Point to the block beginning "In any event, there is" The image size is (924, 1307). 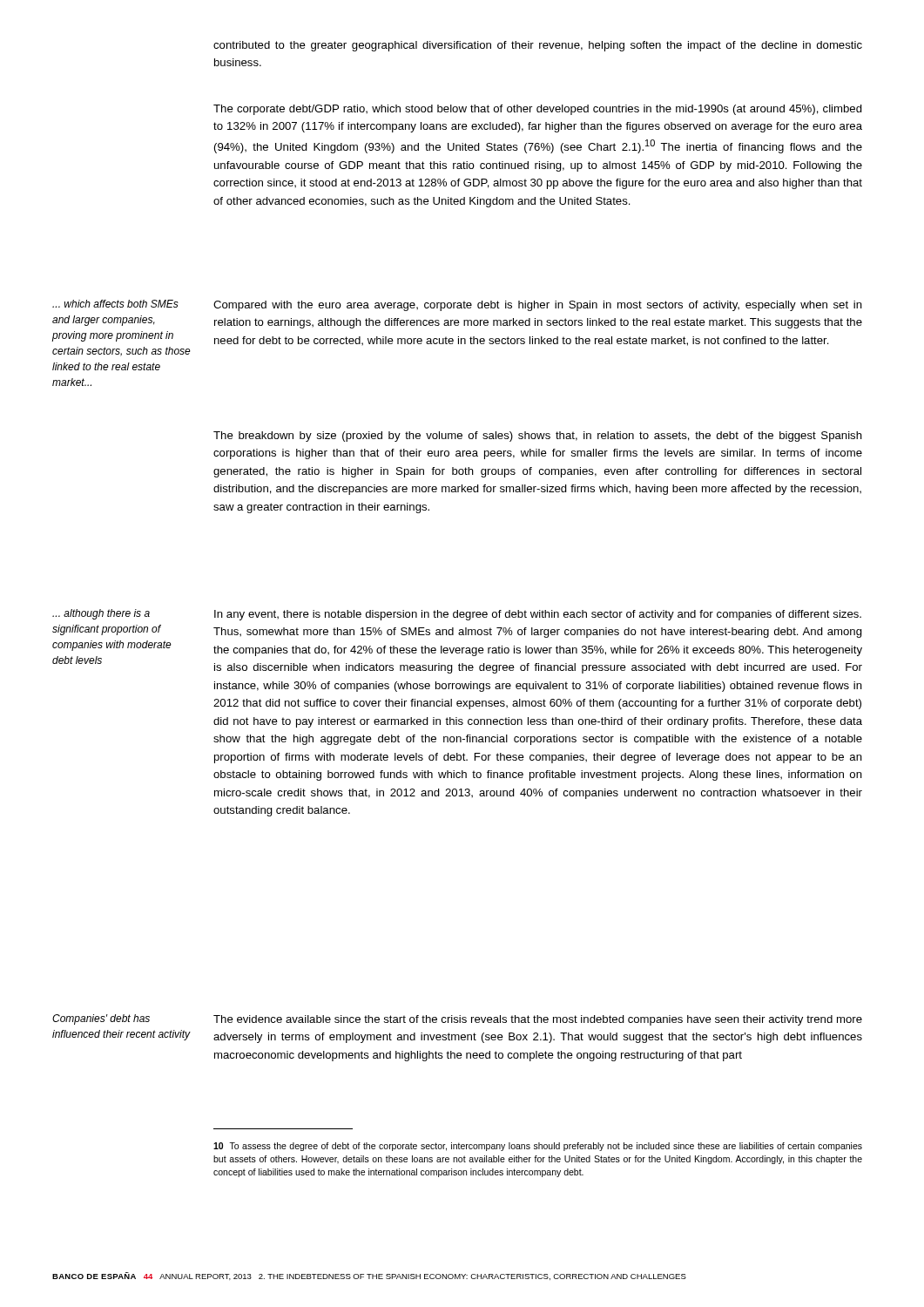(x=538, y=712)
